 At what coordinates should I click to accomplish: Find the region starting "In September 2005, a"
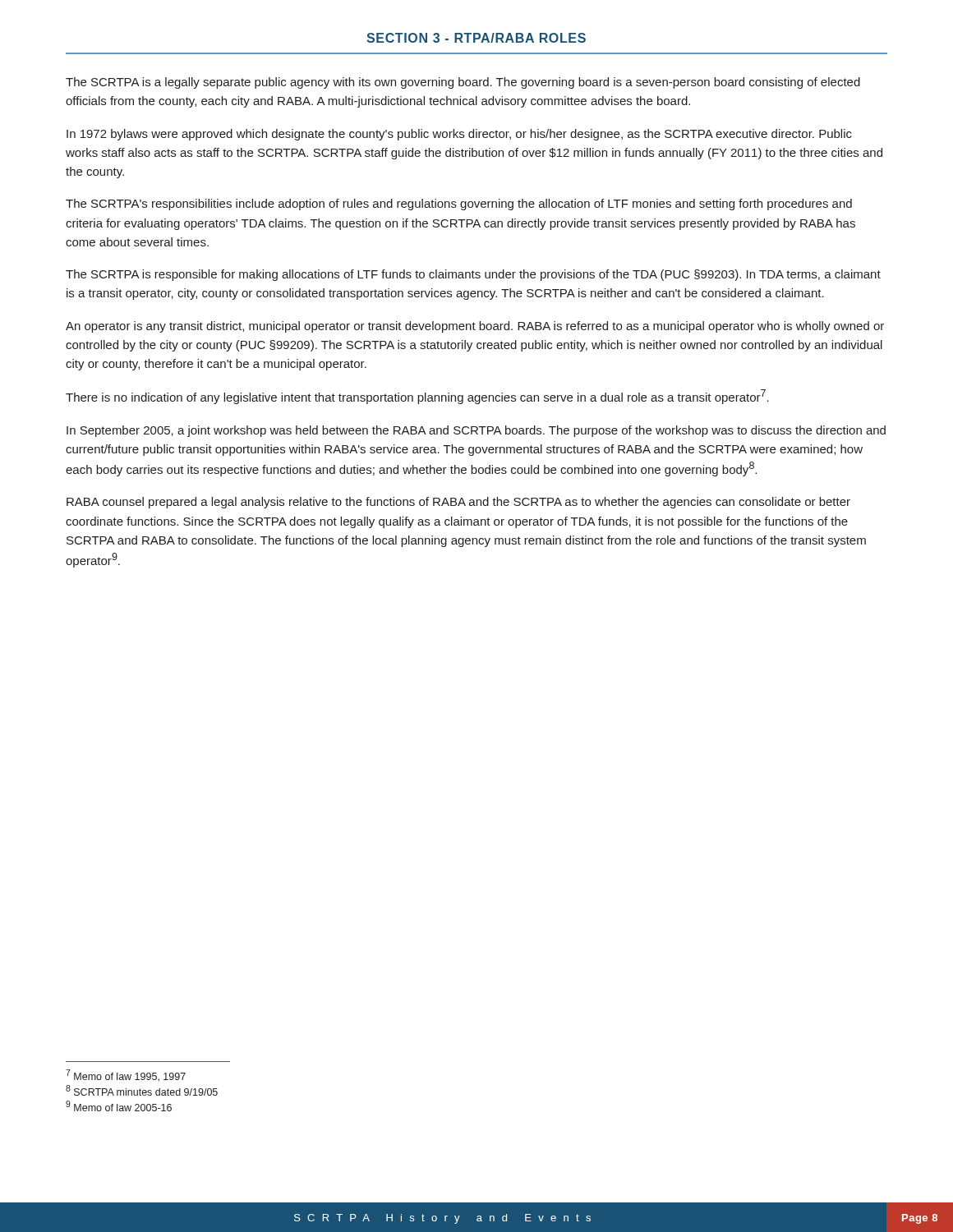[476, 449]
